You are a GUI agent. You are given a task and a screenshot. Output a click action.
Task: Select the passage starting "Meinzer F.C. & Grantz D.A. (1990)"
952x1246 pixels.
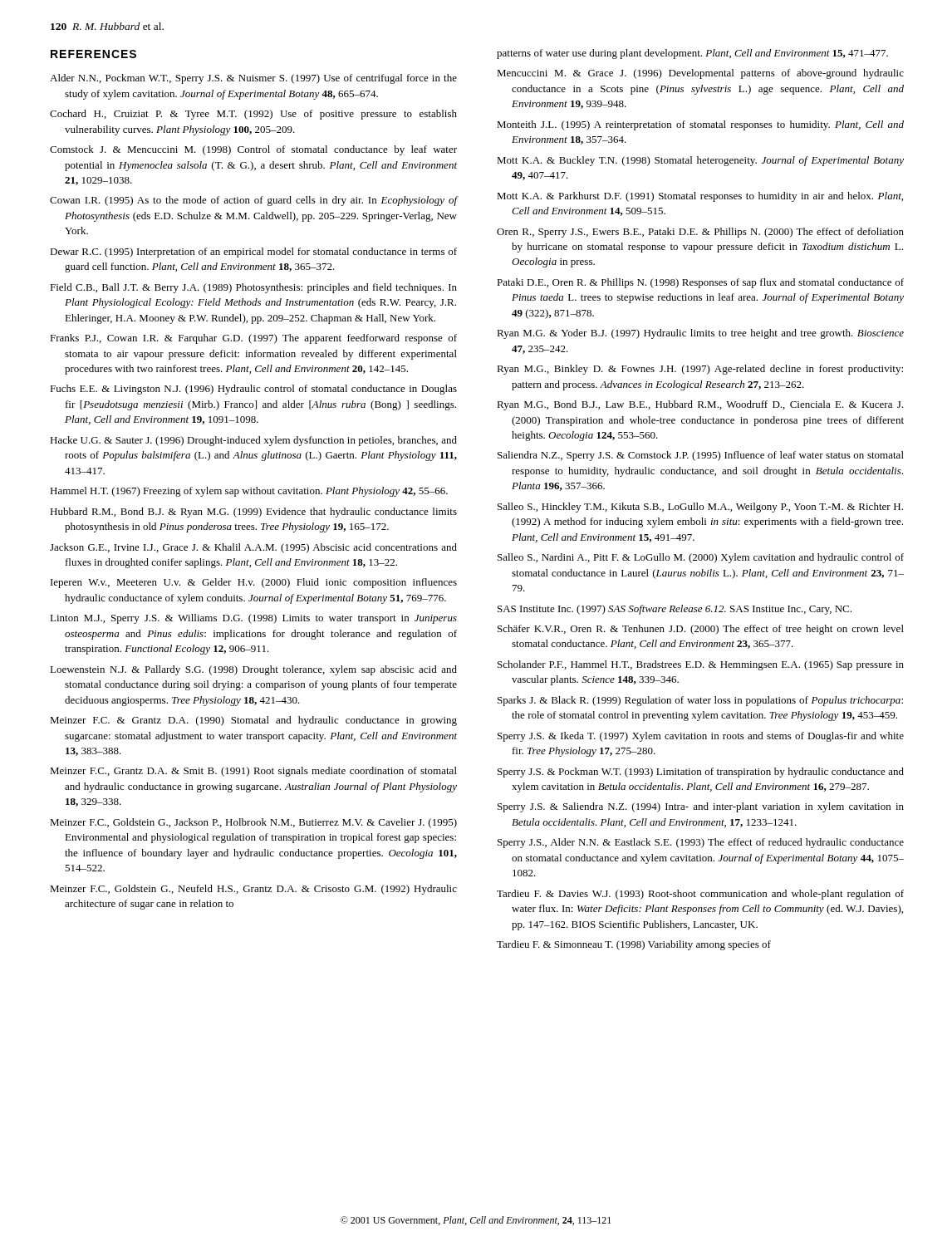point(253,735)
